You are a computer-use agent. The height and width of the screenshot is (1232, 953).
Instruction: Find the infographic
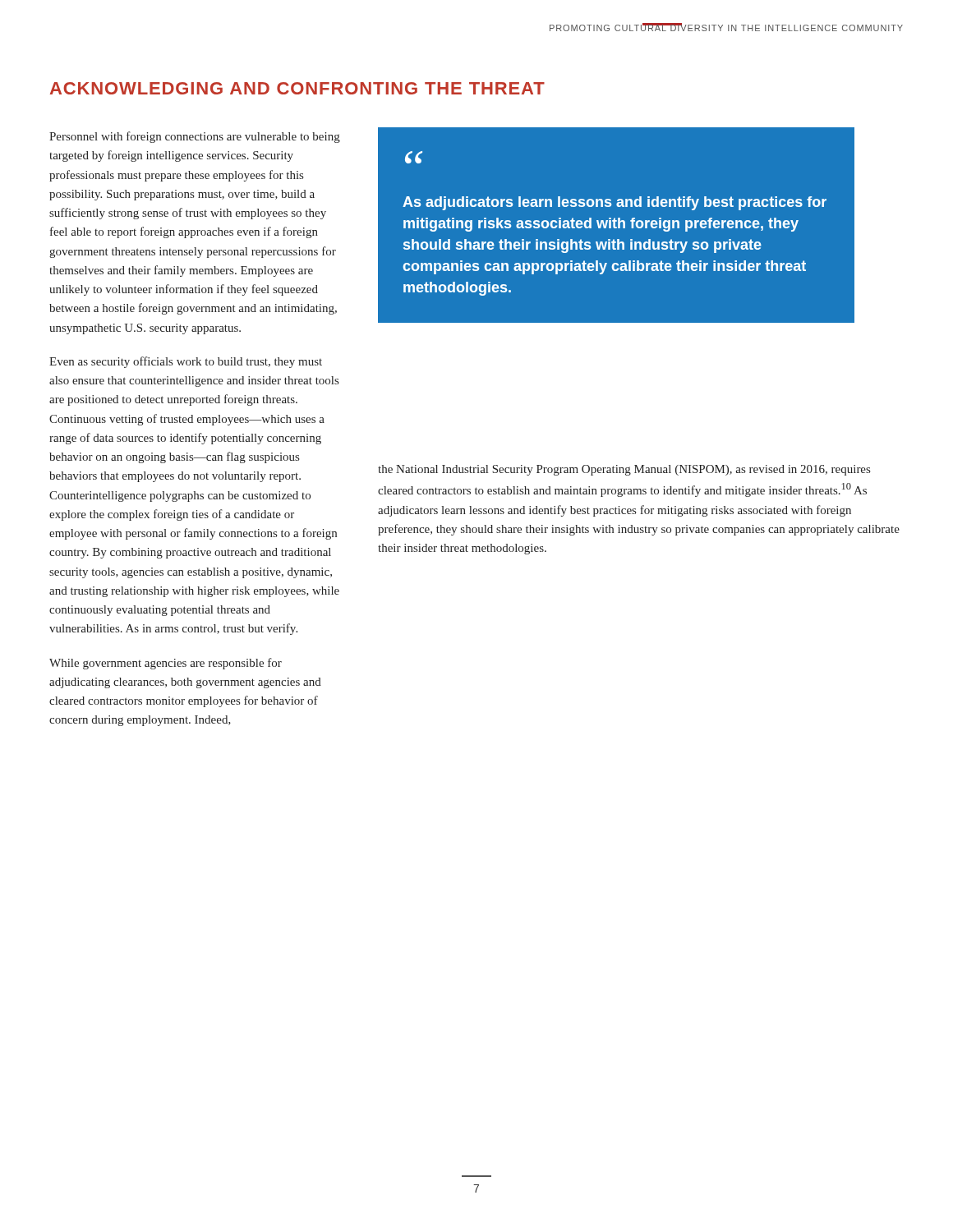[641, 225]
